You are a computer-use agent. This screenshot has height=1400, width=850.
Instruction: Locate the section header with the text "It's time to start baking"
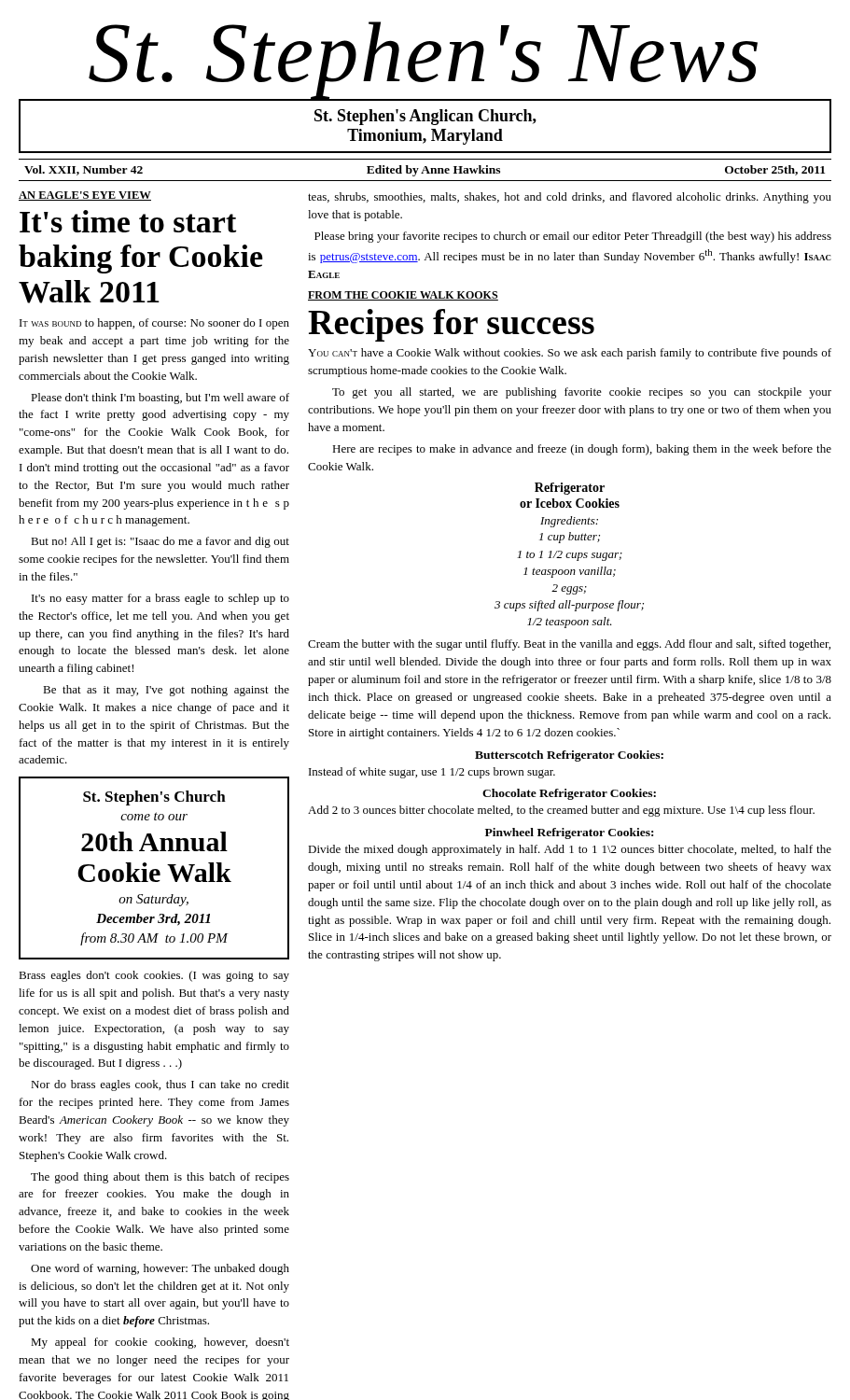[x=141, y=257]
